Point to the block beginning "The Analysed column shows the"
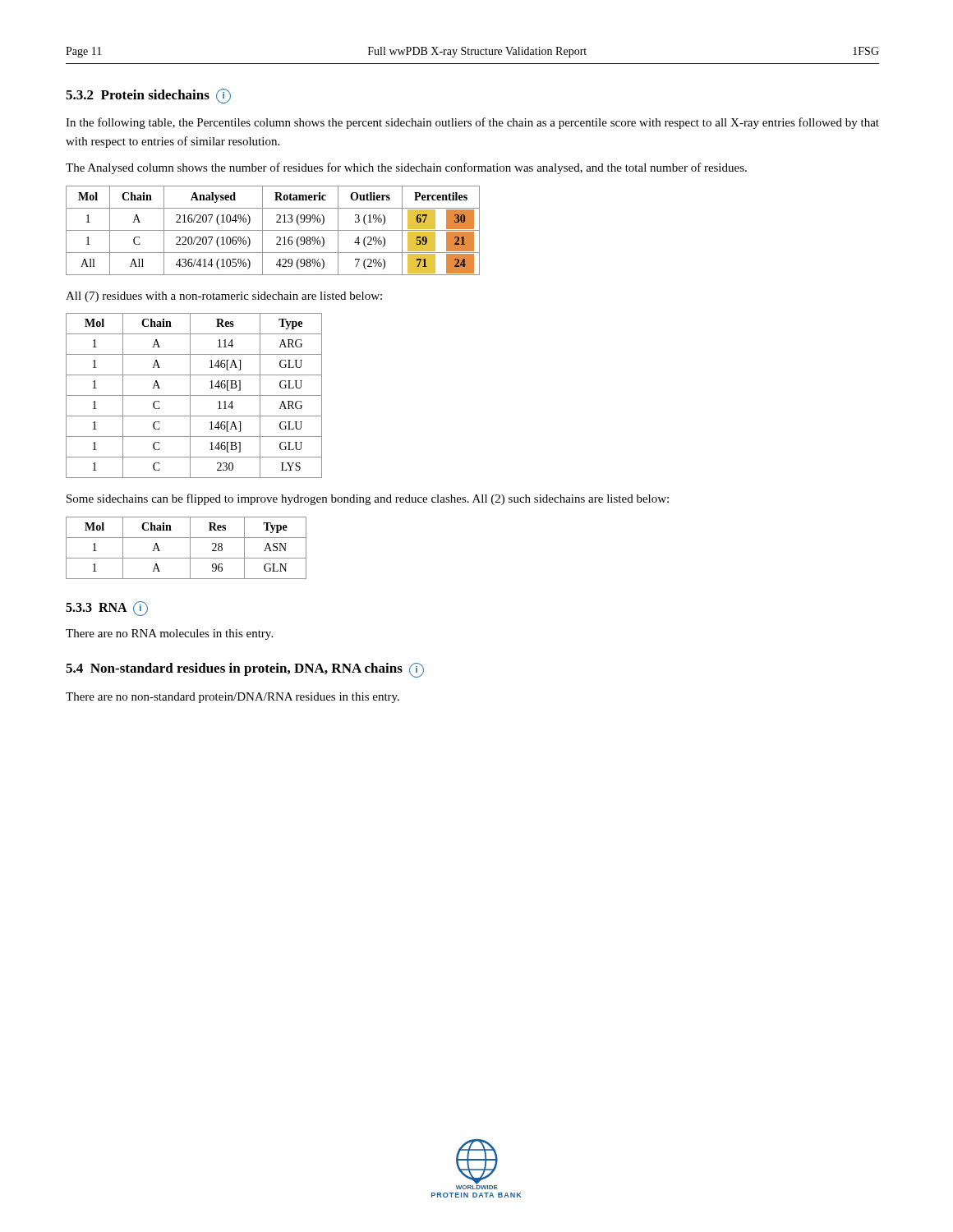This screenshot has width=953, height=1232. tap(472, 168)
